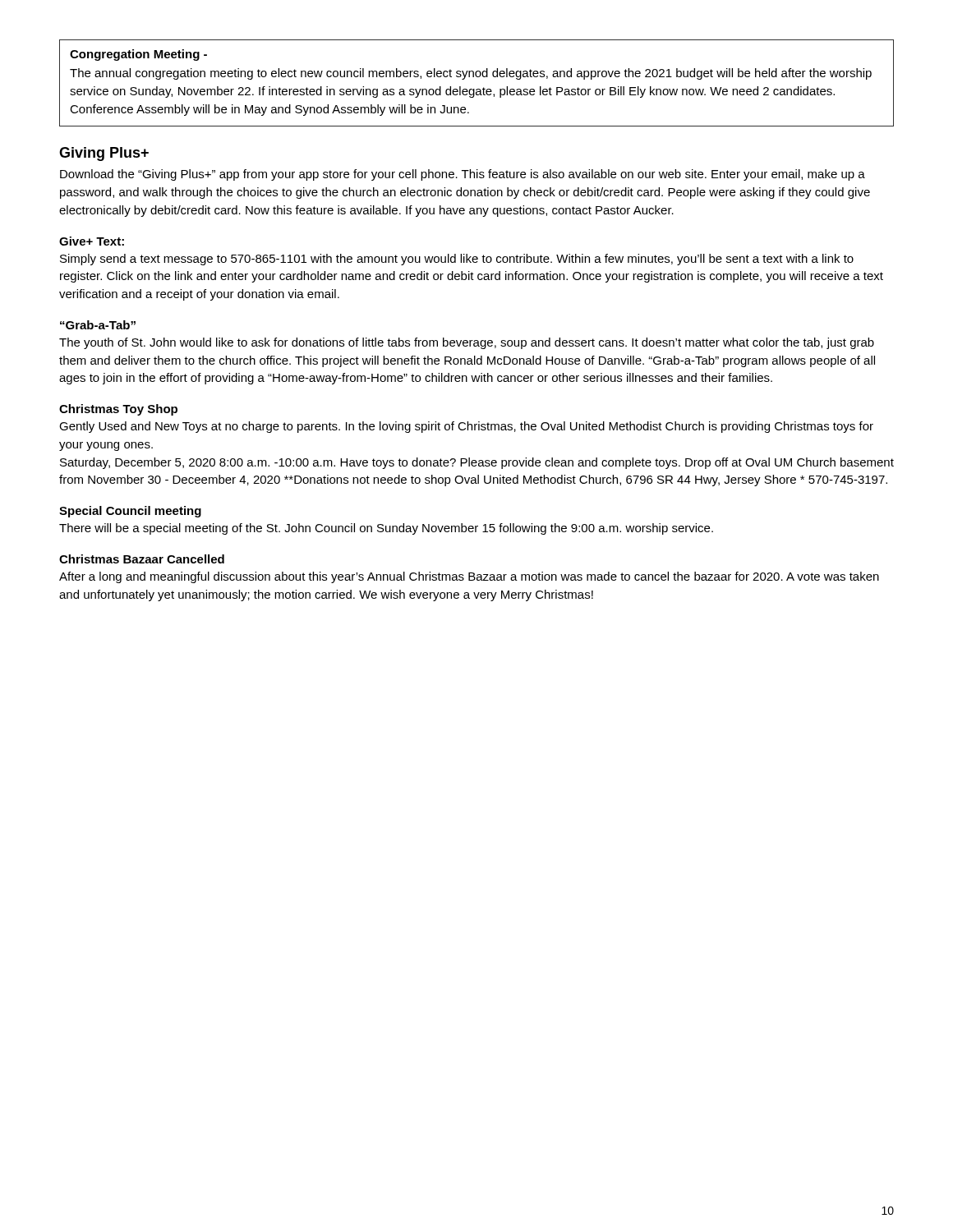Screen dimensions: 1232x953
Task: Find the text starting "Special Council meeting"
Action: click(130, 510)
